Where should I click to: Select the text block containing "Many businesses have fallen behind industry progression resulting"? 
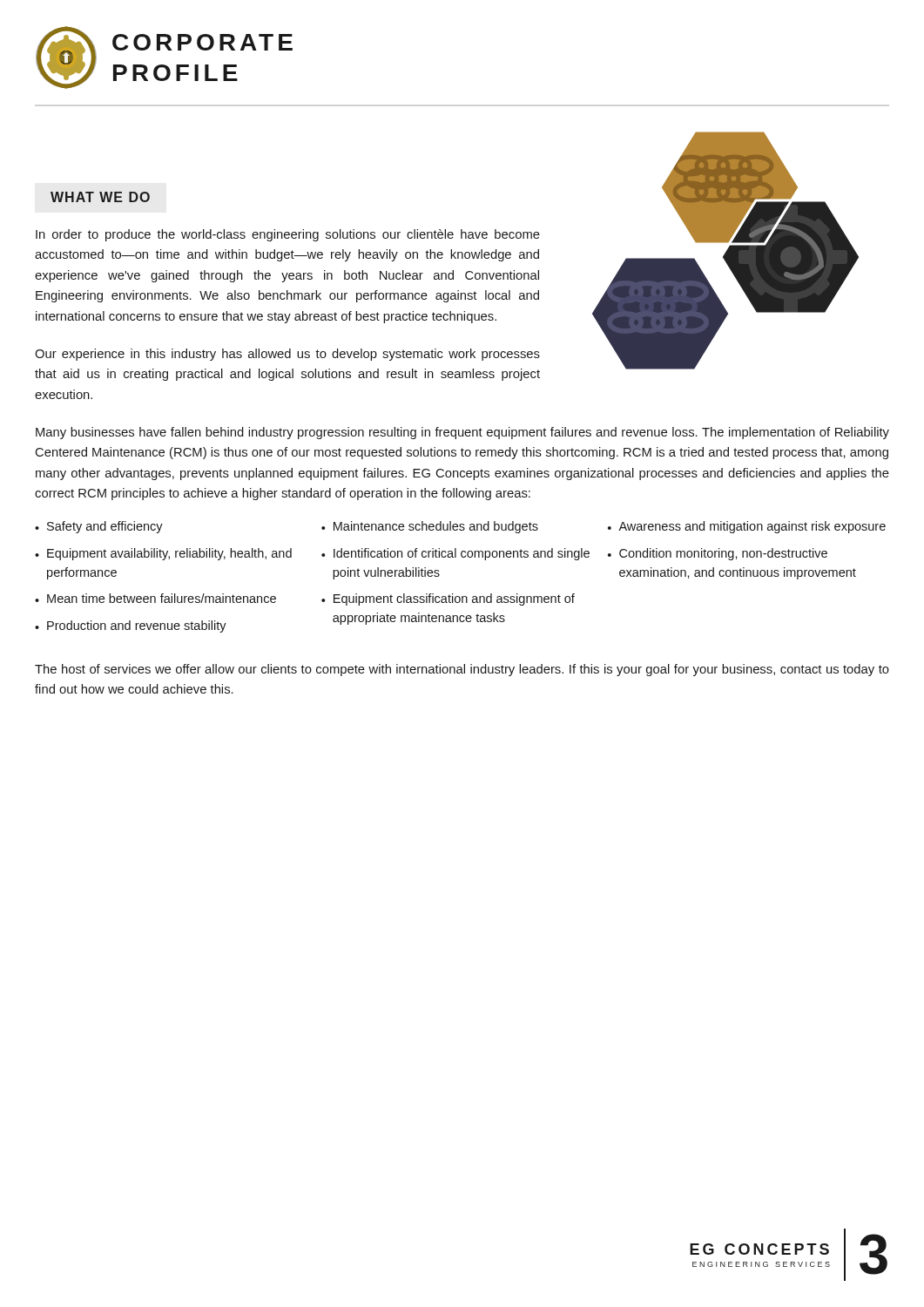(462, 463)
